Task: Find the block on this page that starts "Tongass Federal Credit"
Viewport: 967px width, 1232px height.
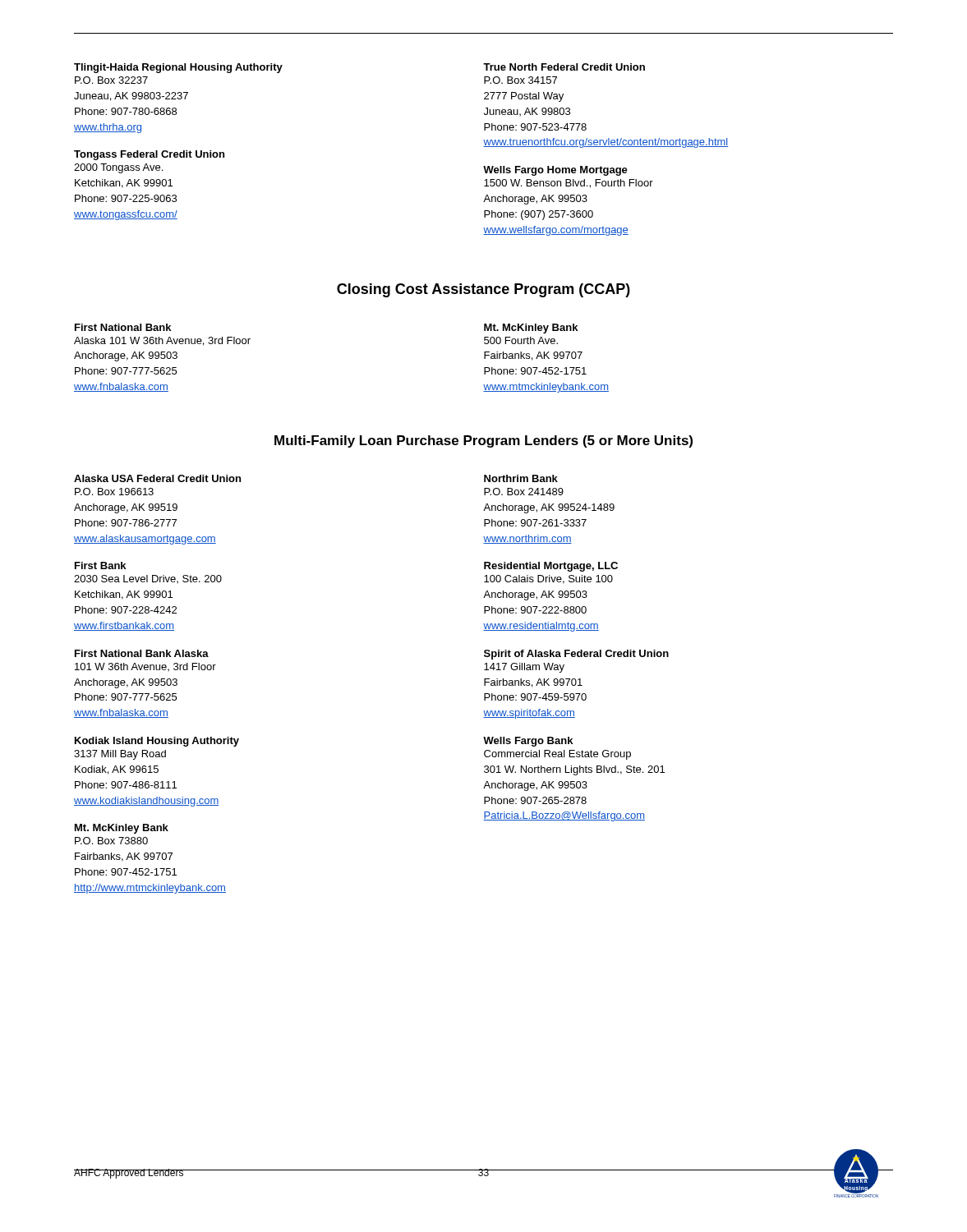Action: pyautogui.click(x=149, y=155)
